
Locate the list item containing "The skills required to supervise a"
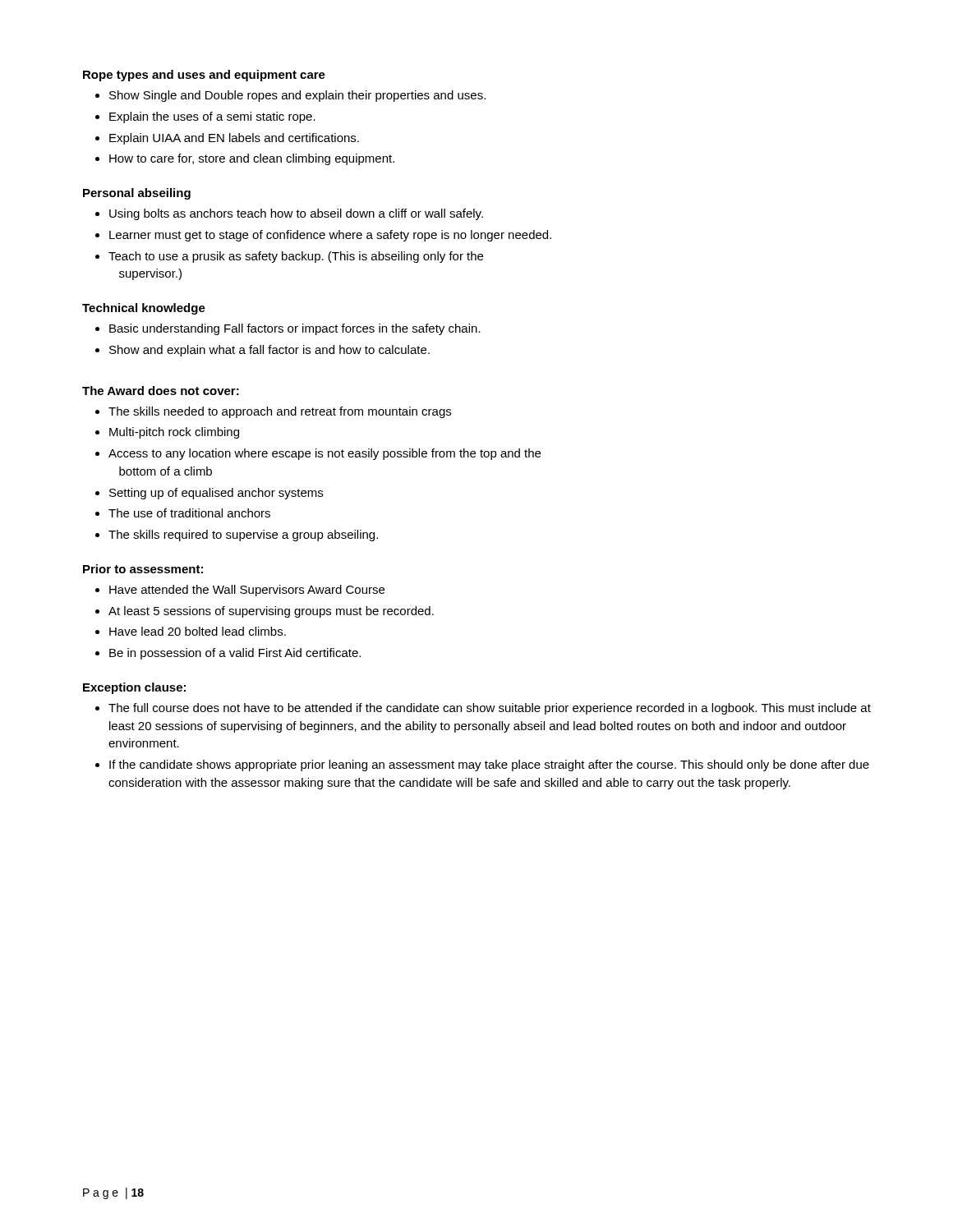[x=237, y=536]
